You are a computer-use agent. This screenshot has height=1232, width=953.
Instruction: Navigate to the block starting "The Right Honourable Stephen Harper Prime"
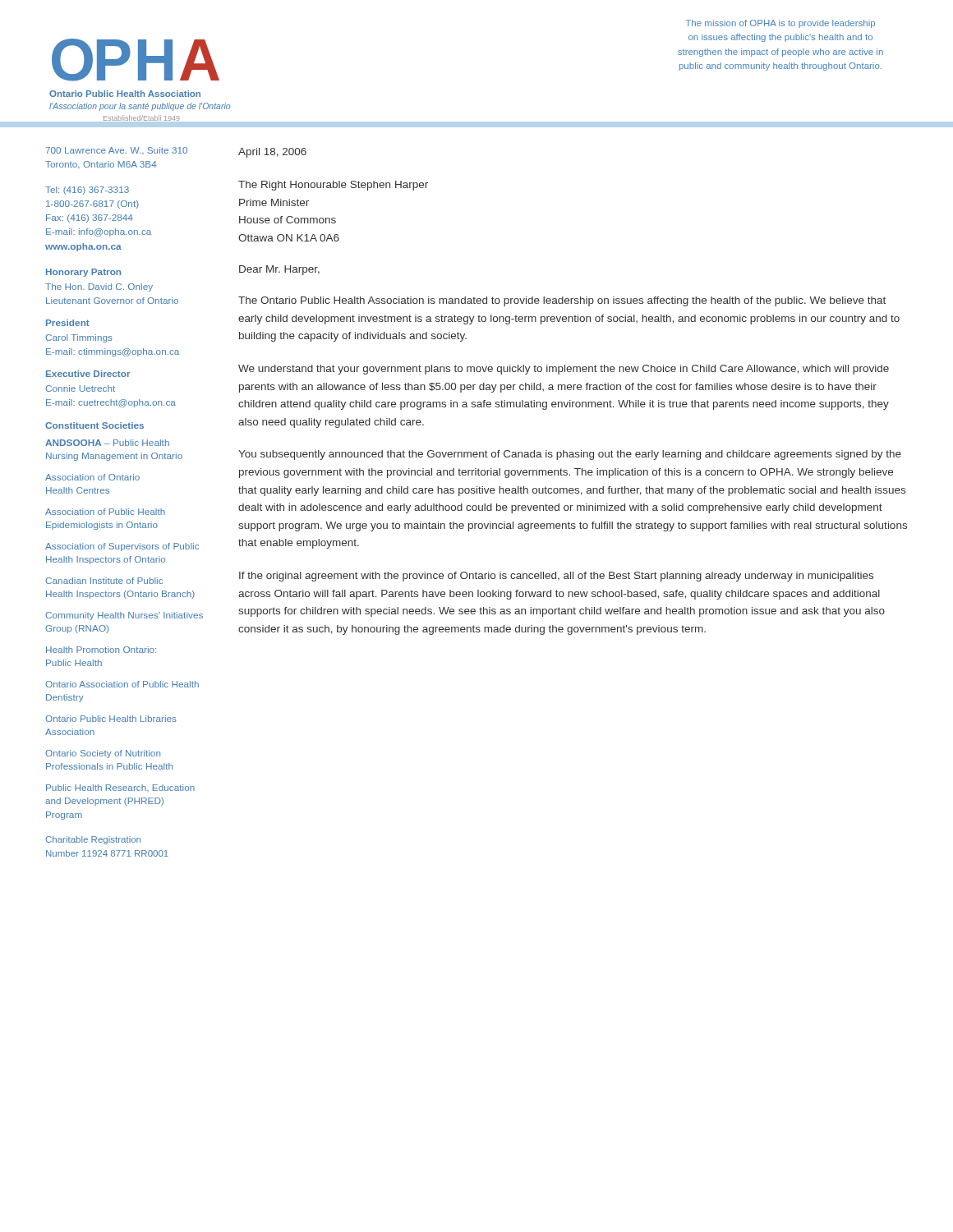coord(333,211)
